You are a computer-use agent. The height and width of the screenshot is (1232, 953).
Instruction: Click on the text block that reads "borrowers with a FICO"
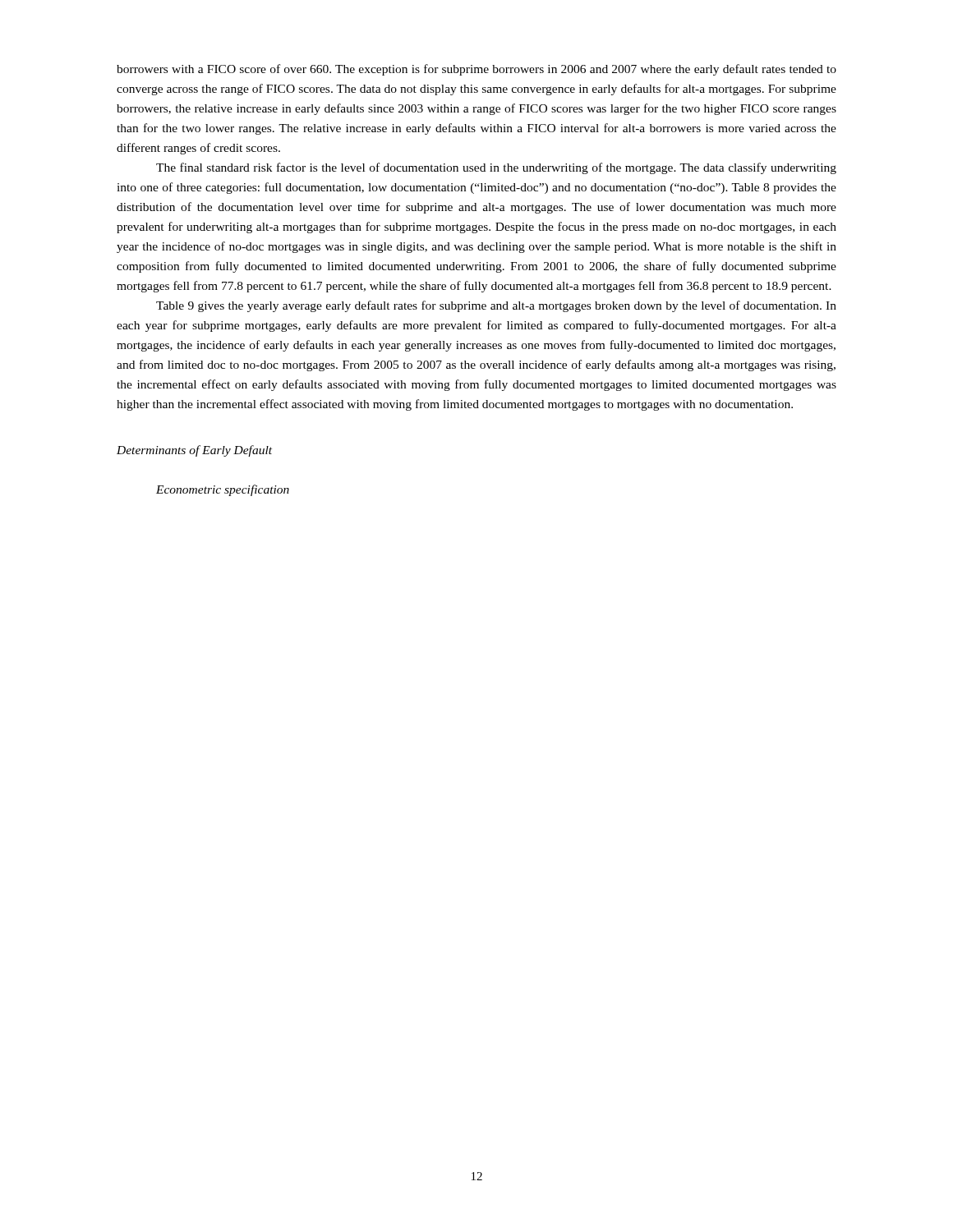pos(476,108)
